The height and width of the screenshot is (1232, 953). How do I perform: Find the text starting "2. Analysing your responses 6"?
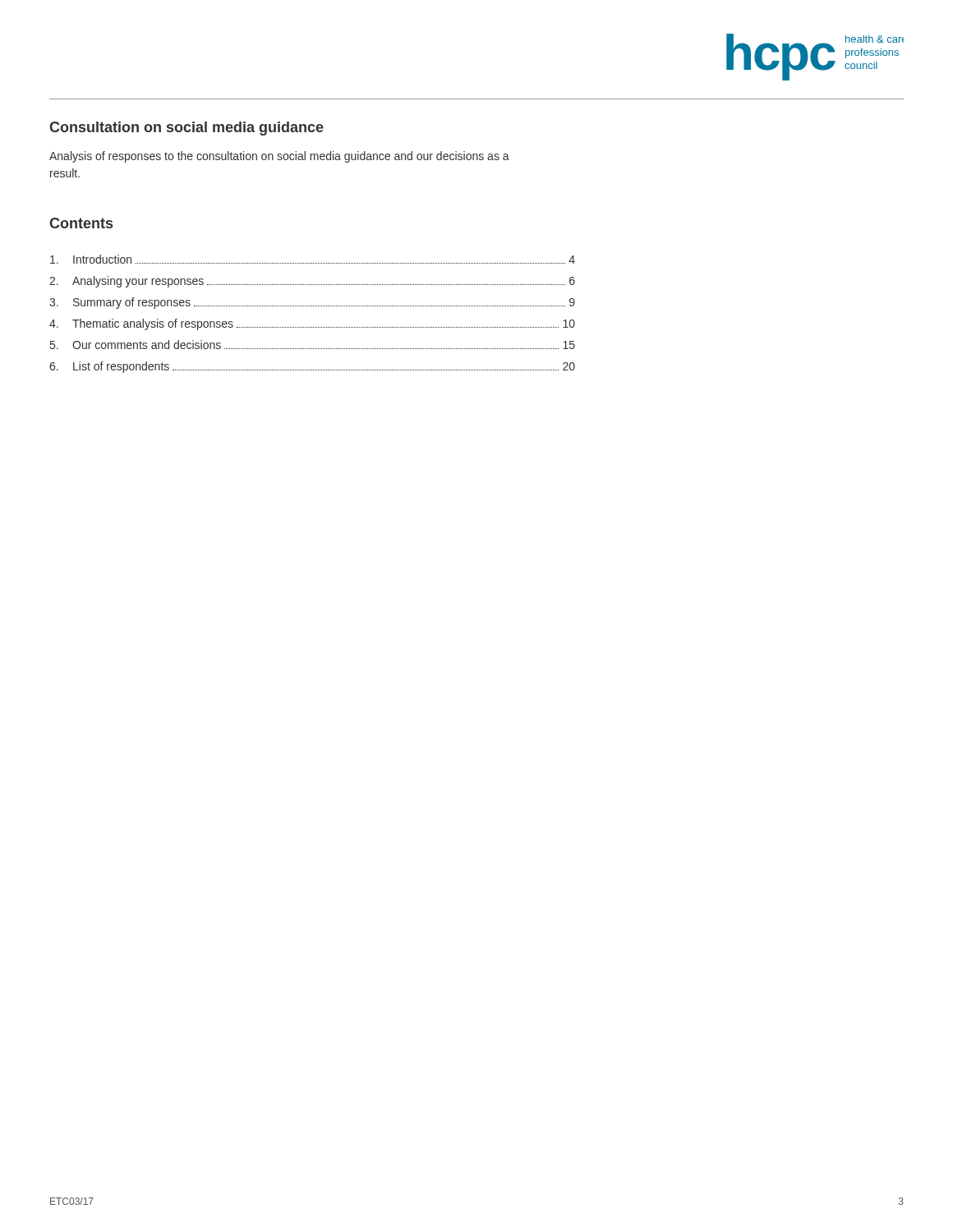click(x=312, y=281)
